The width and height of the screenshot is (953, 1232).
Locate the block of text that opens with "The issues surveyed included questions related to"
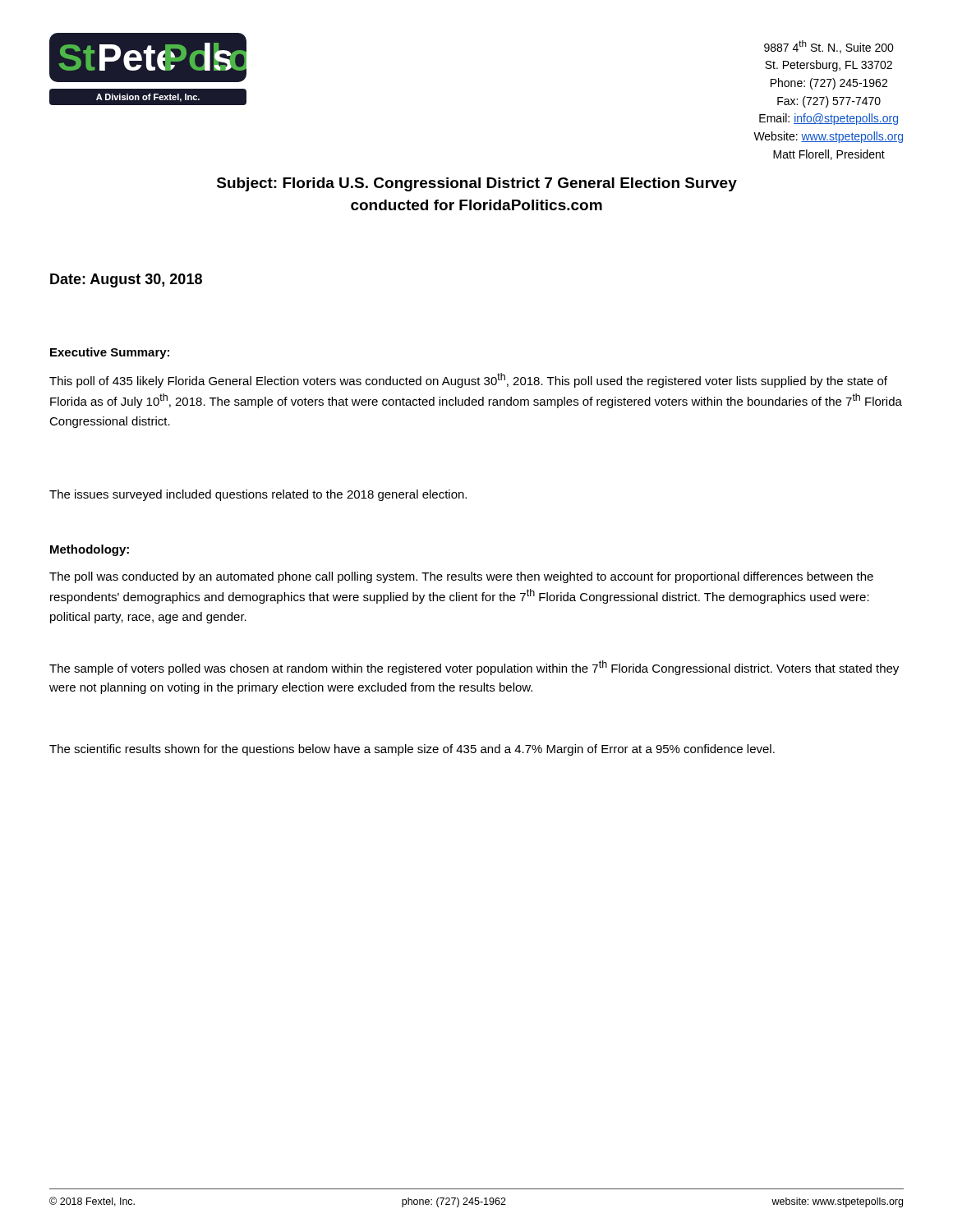click(259, 494)
